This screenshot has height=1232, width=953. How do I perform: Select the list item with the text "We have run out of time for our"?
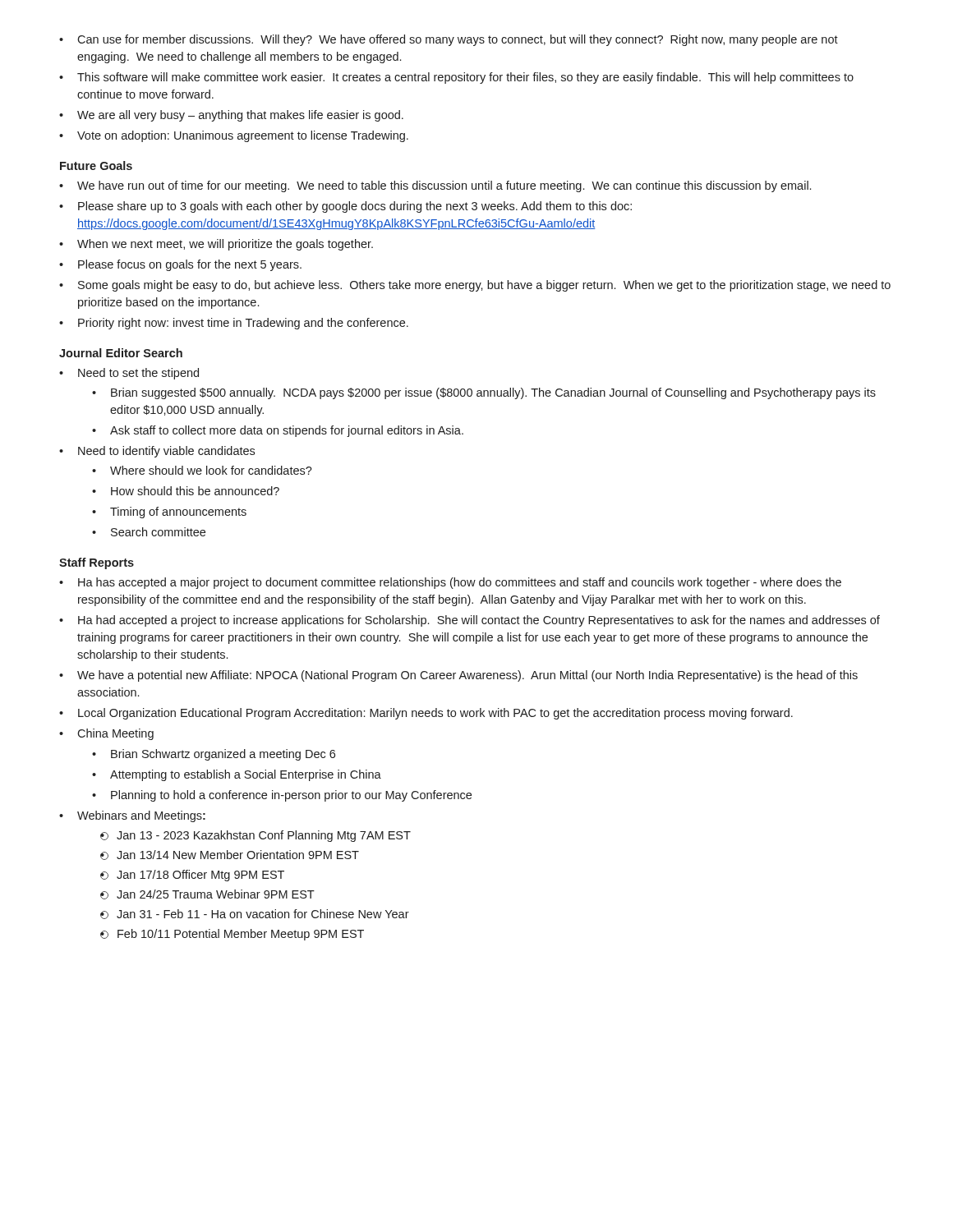point(445,186)
